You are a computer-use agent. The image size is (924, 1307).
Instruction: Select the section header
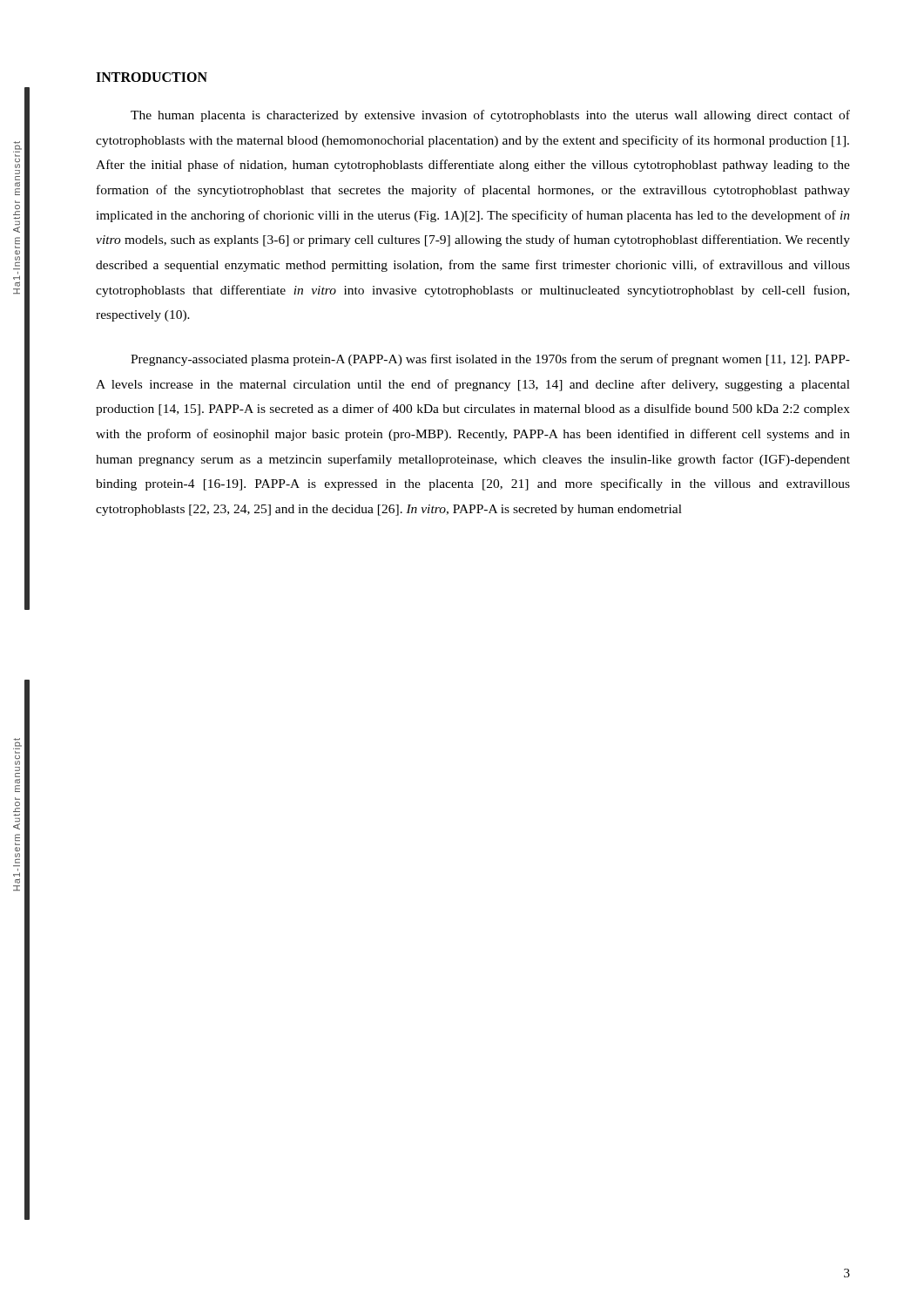(x=152, y=77)
